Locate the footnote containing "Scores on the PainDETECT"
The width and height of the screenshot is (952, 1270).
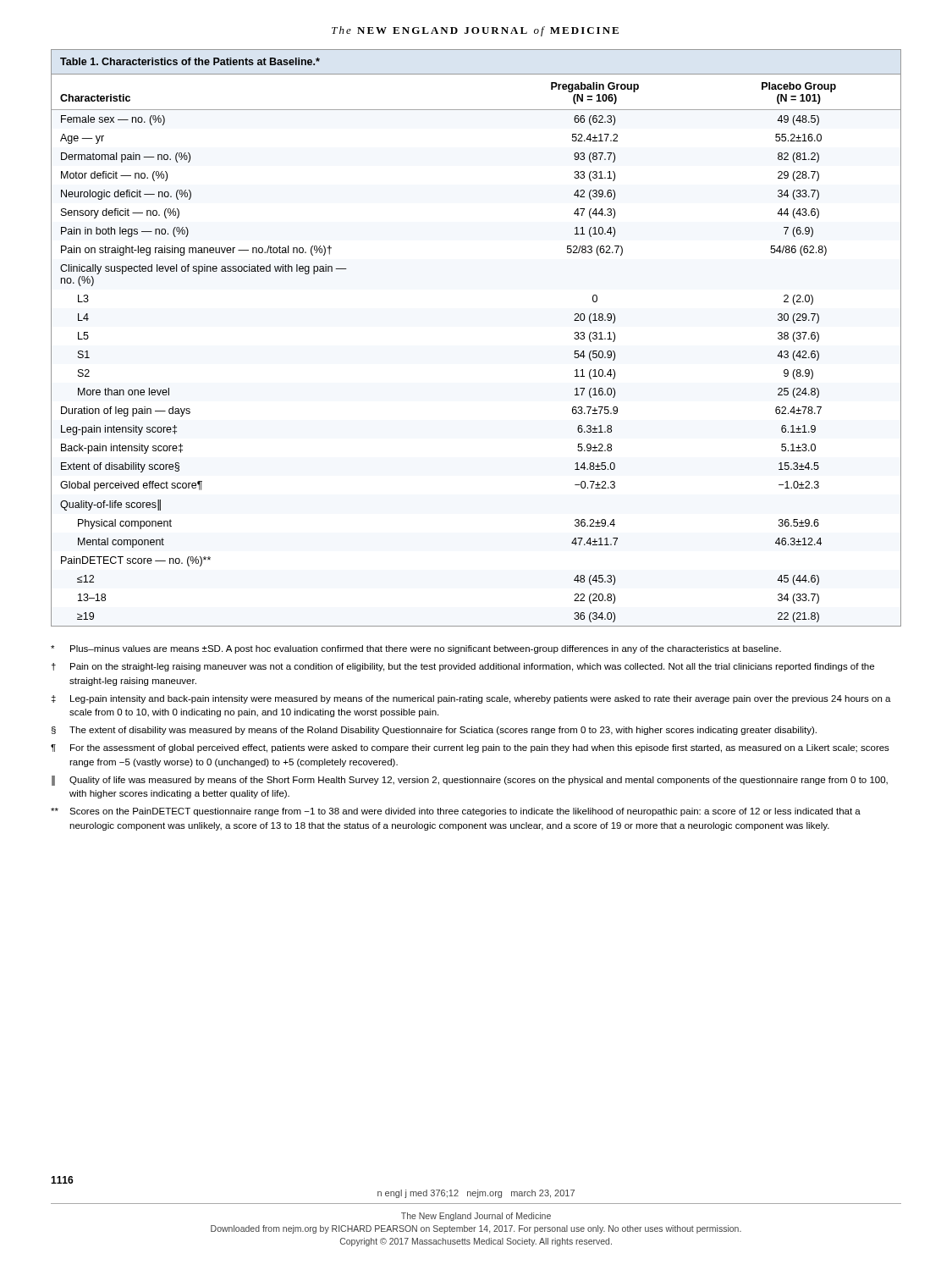(x=476, y=818)
